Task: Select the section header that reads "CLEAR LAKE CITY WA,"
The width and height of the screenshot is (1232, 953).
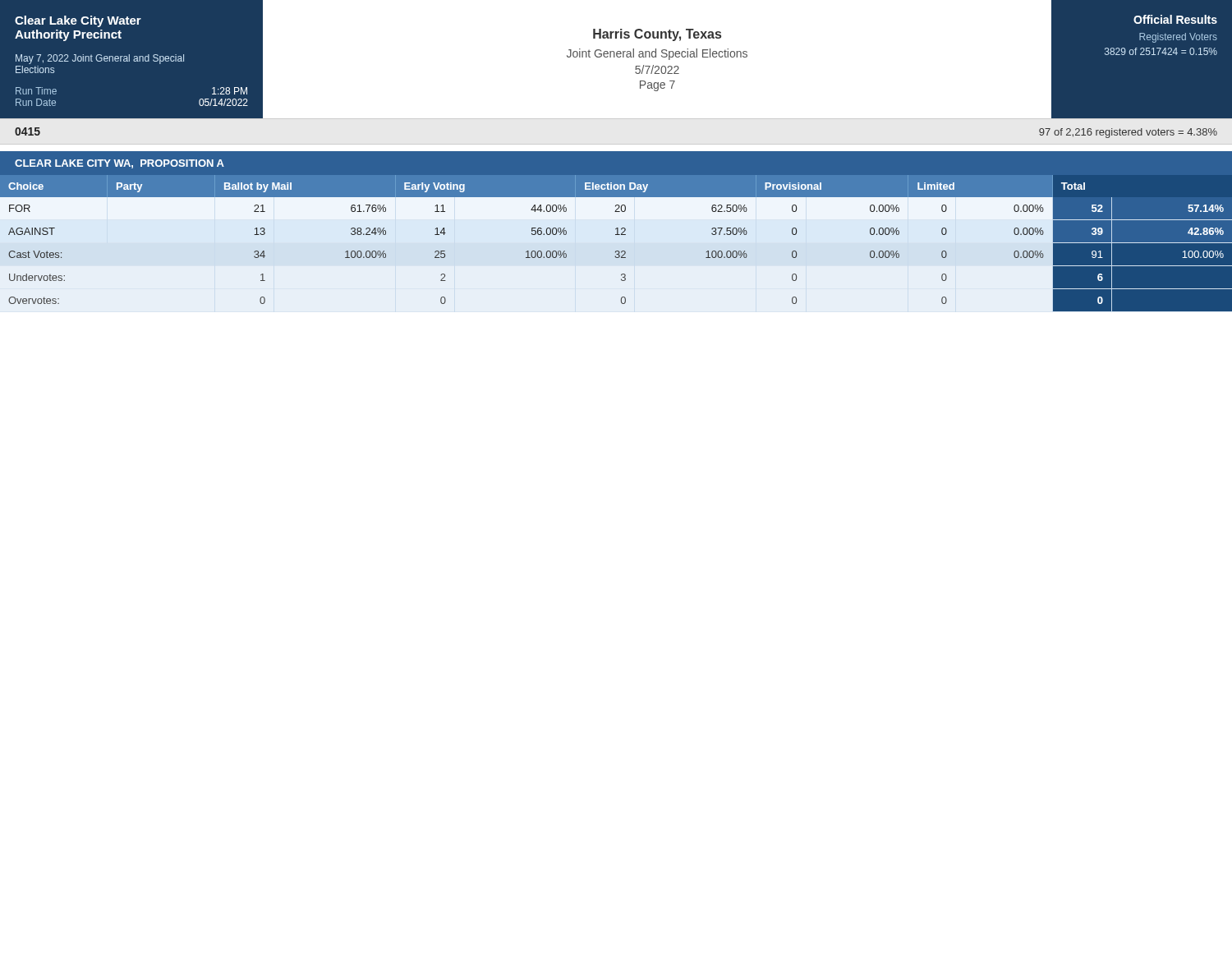Action: click(120, 163)
